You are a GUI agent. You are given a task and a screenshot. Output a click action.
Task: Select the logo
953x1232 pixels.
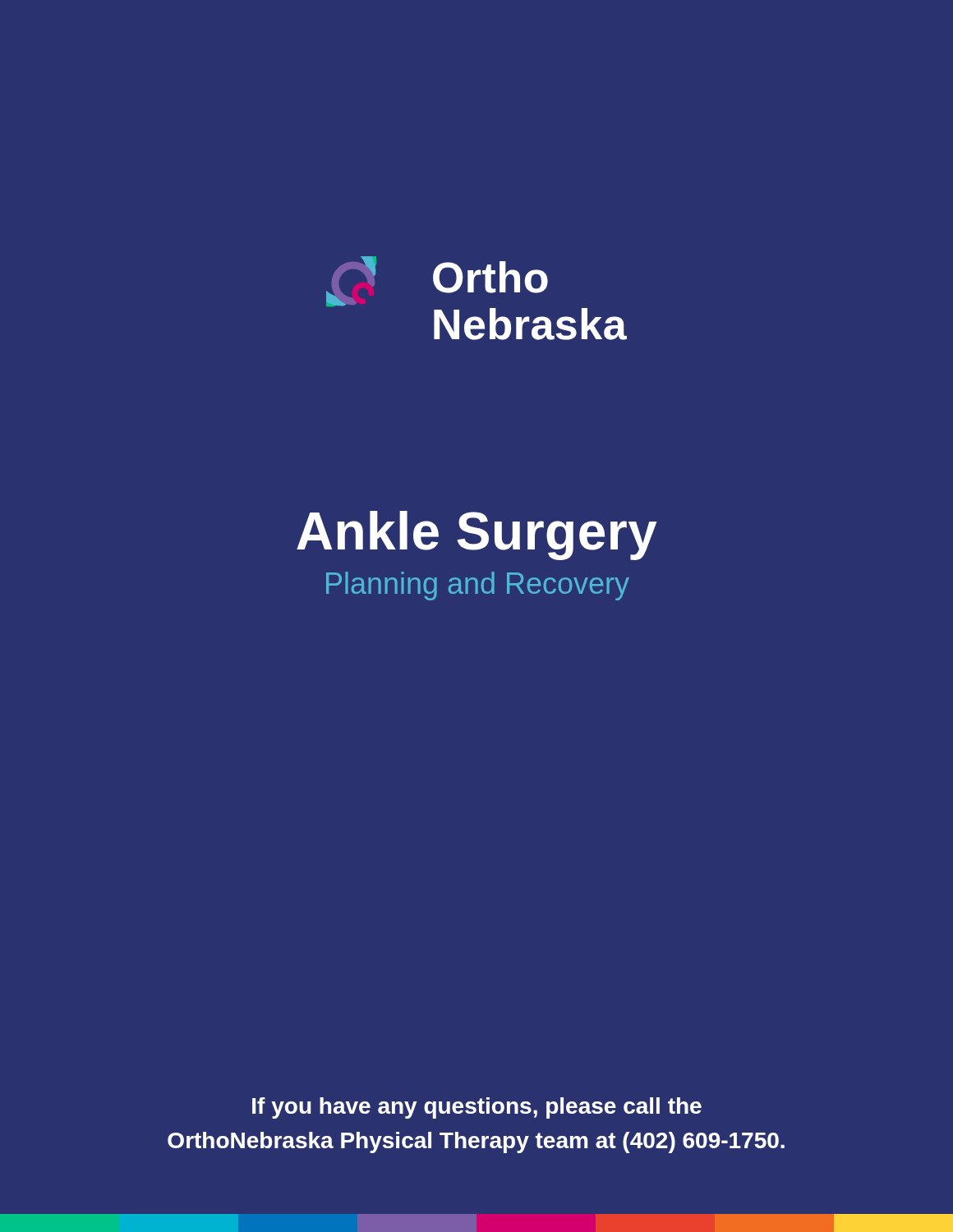(x=476, y=302)
